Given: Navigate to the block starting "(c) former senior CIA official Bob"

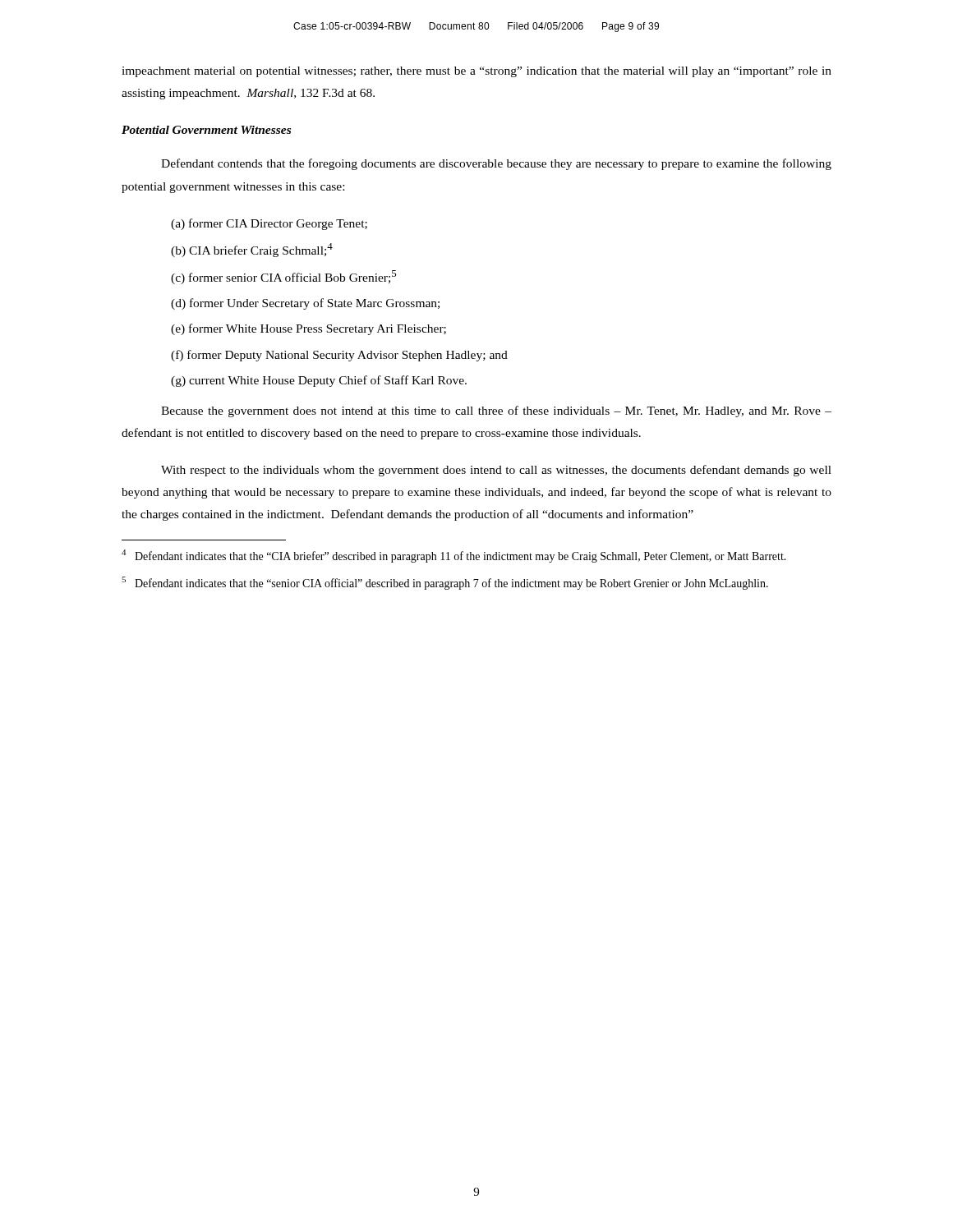Looking at the screenshot, I should (284, 276).
